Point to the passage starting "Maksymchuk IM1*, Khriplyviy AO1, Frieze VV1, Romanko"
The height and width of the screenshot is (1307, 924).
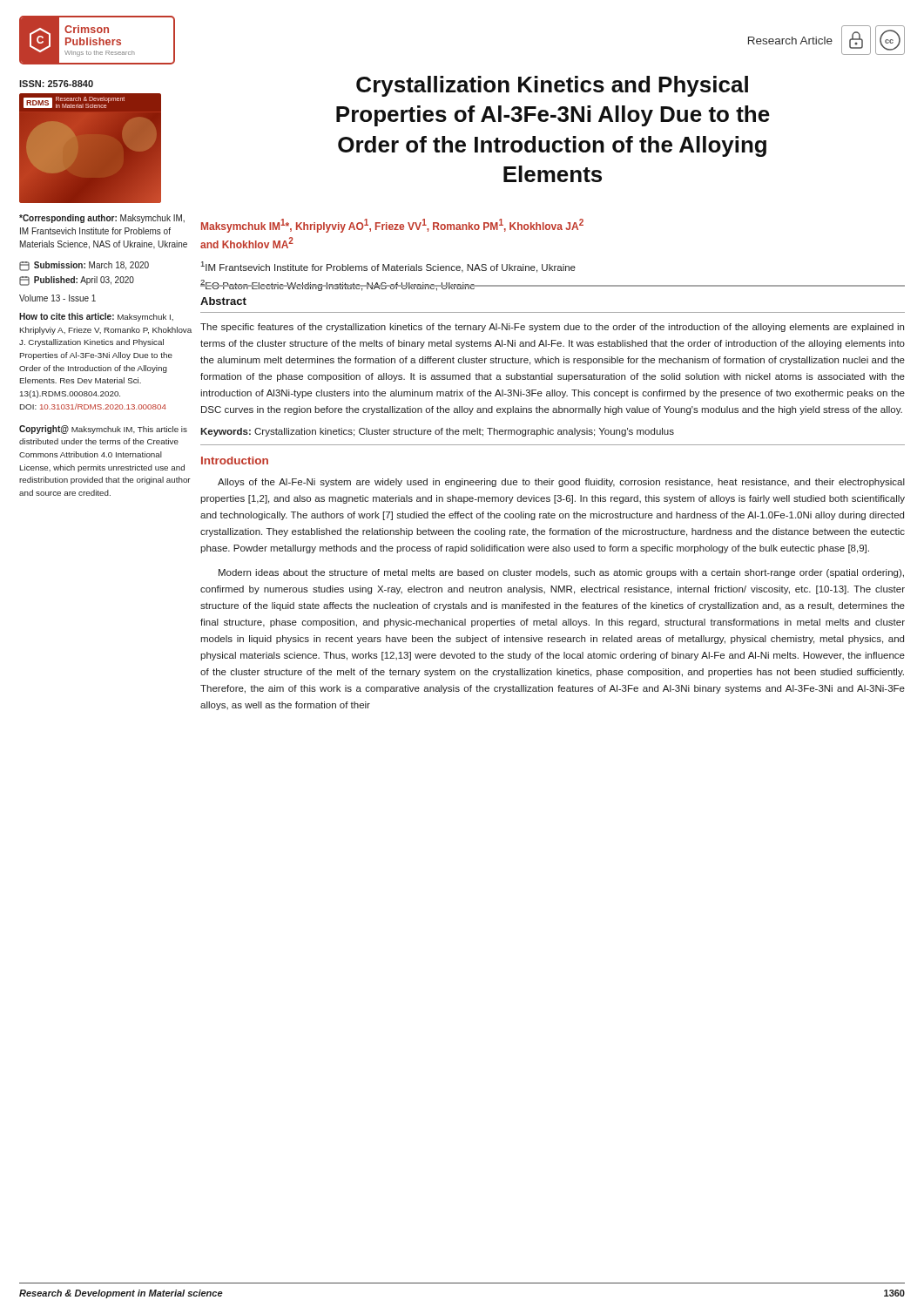(553, 255)
